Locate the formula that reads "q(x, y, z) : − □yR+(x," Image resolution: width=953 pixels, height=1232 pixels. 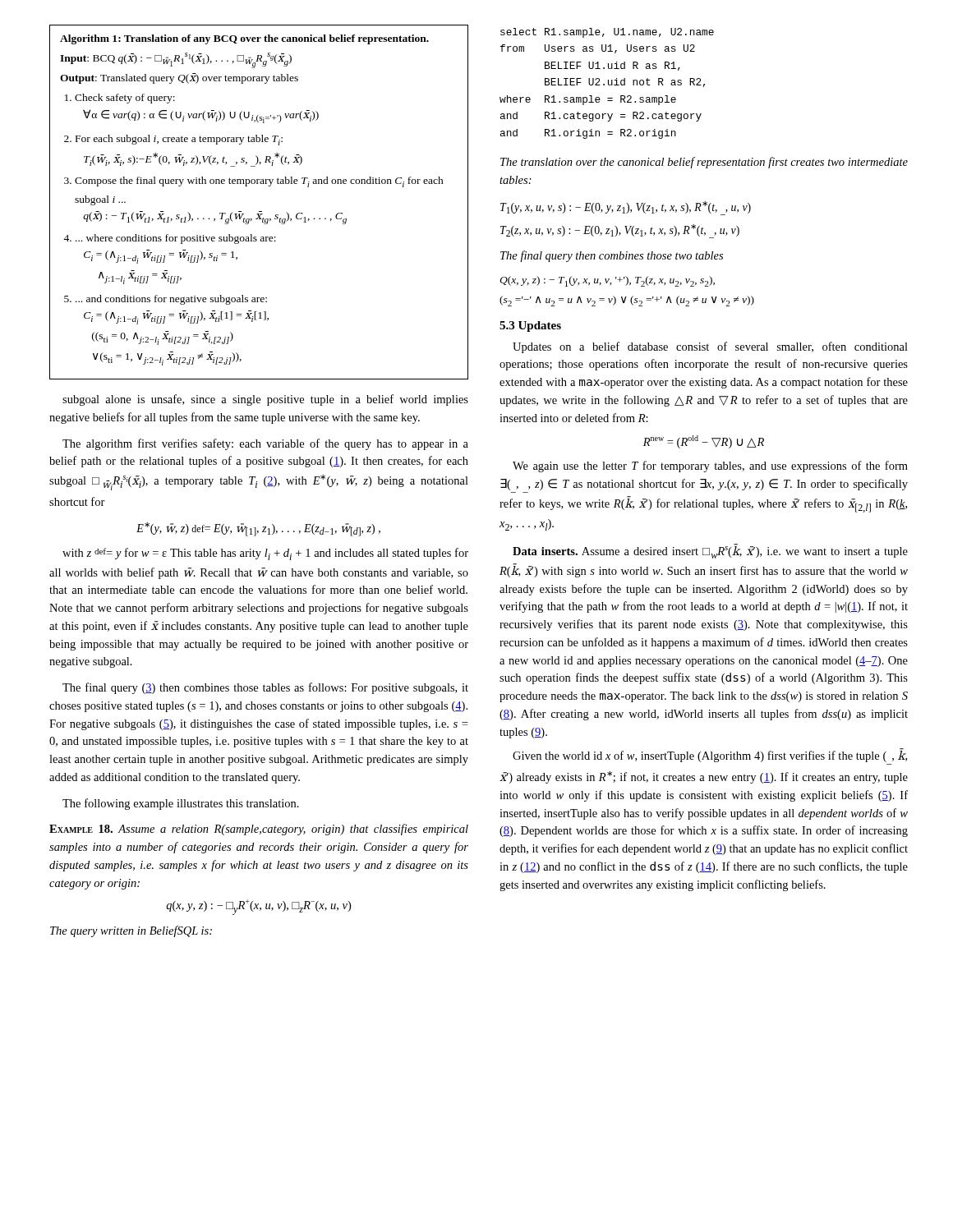(x=259, y=906)
